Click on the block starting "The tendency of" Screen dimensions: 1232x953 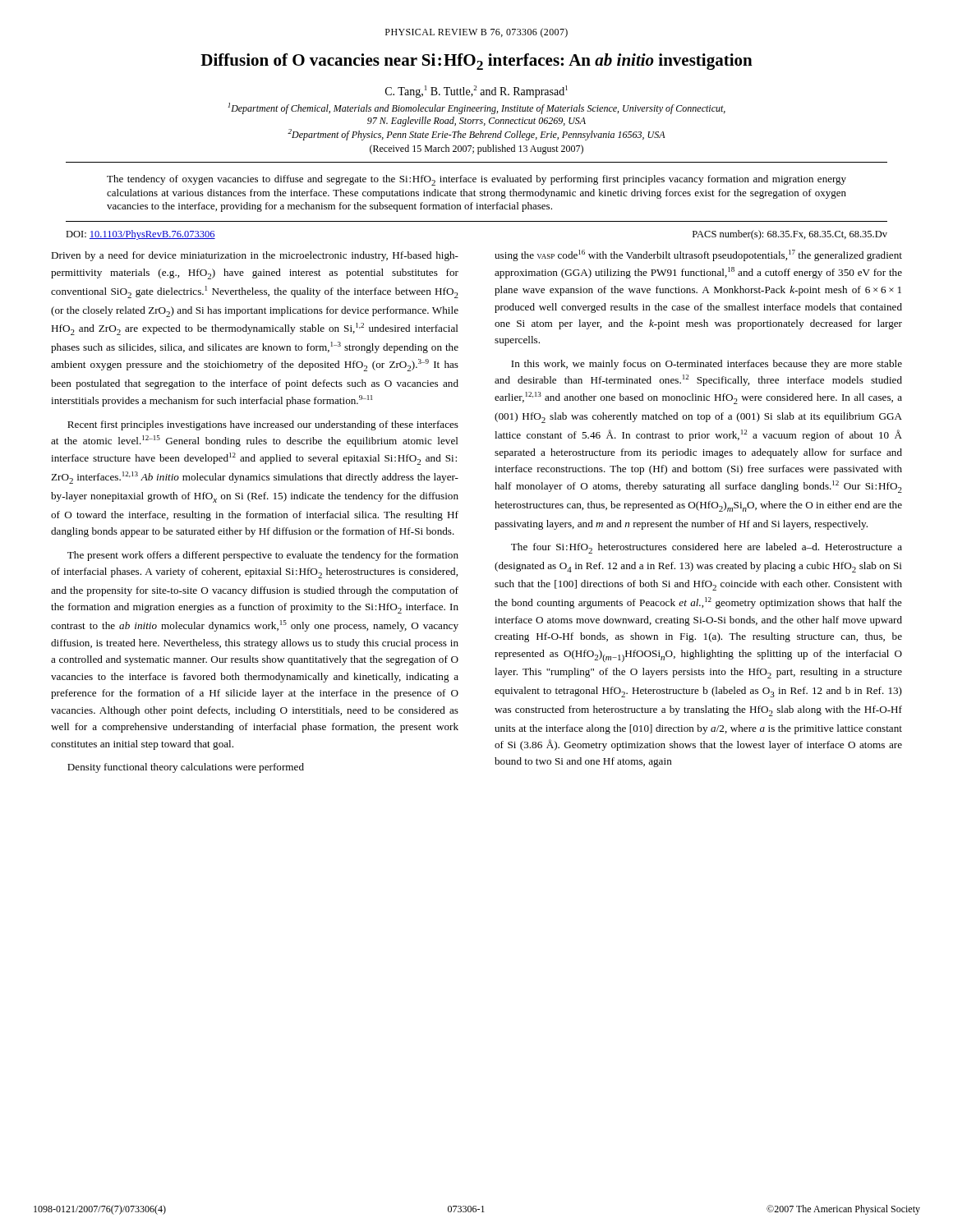click(476, 192)
